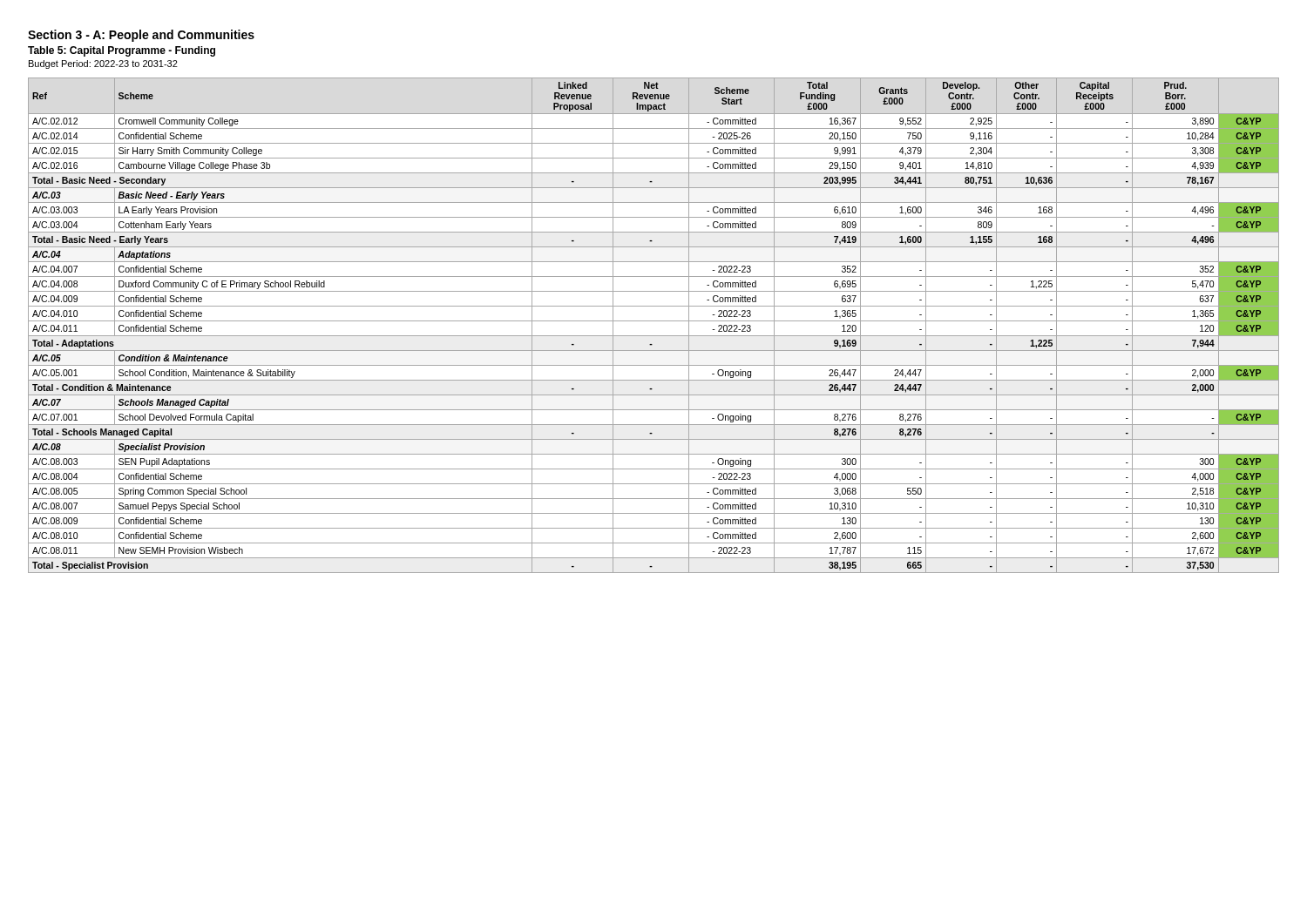The image size is (1307, 924).
Task: Find the region starting "Budget Period: 2022-23 to 2031-32"
Action: (103, 64)
